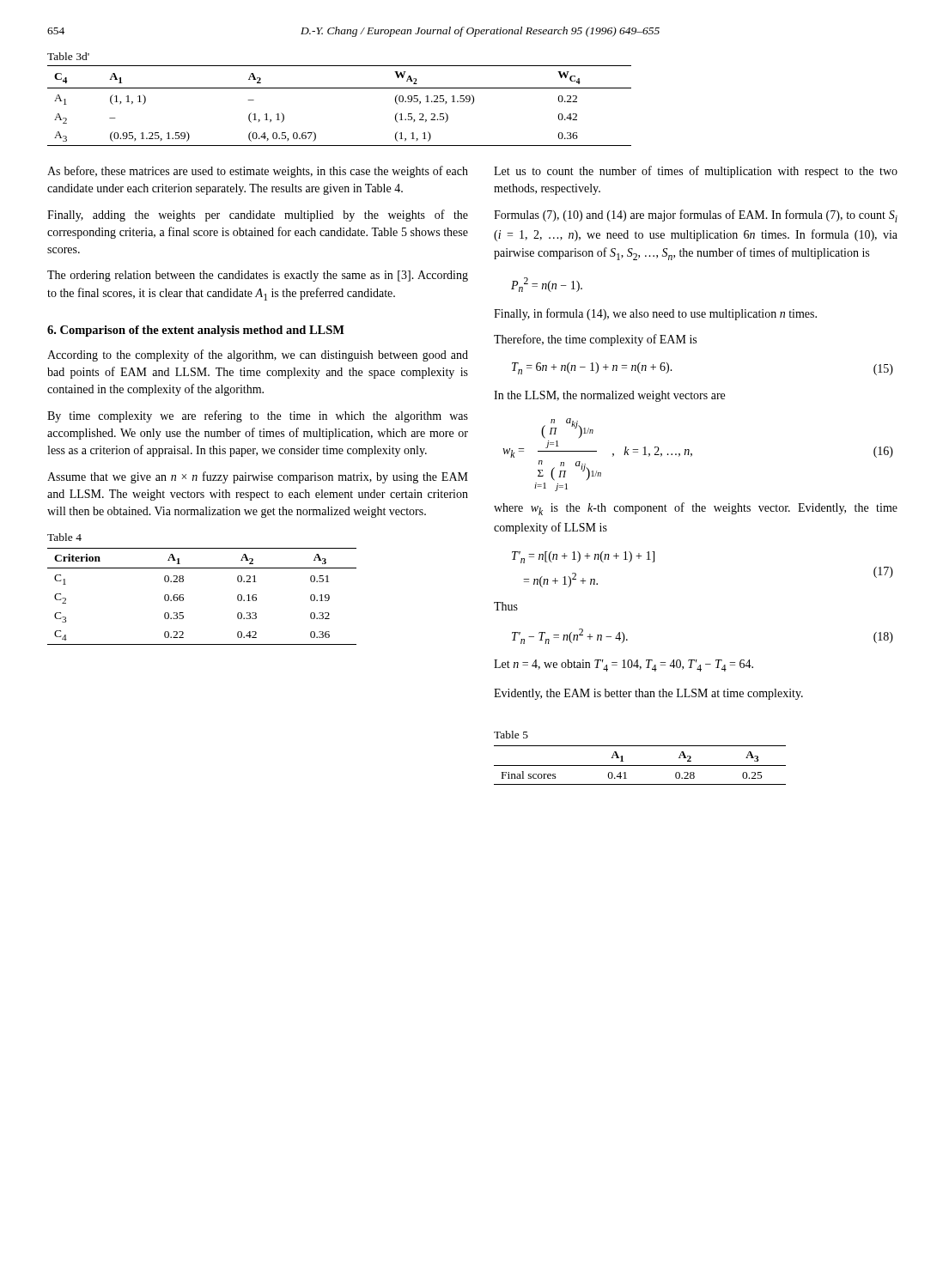The height and width of the screenshot is (1288, 943).
Task: Select the element starting "Finally, in formula (14), we also need"
Action: [656, 313]
